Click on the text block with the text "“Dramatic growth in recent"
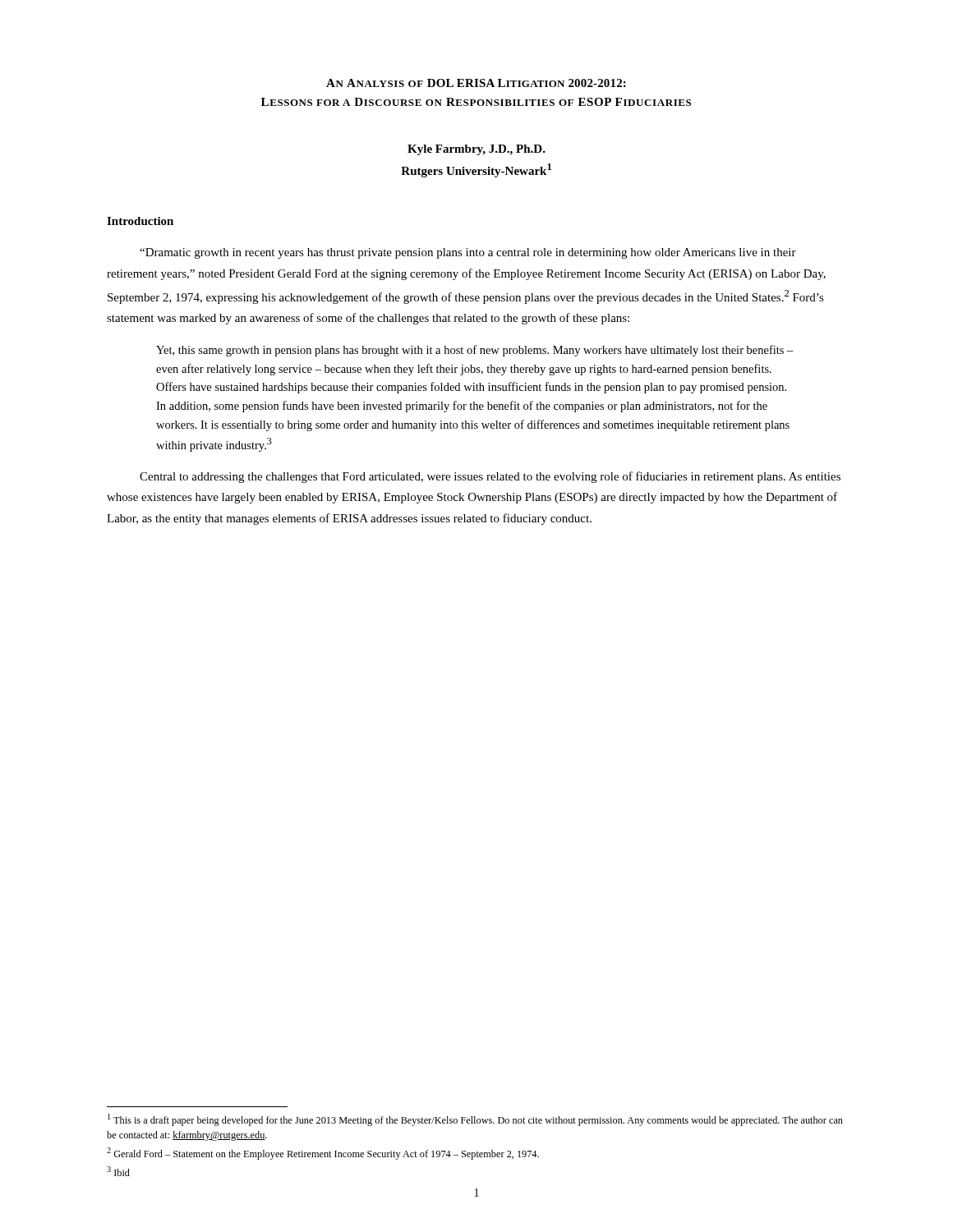 466,285
